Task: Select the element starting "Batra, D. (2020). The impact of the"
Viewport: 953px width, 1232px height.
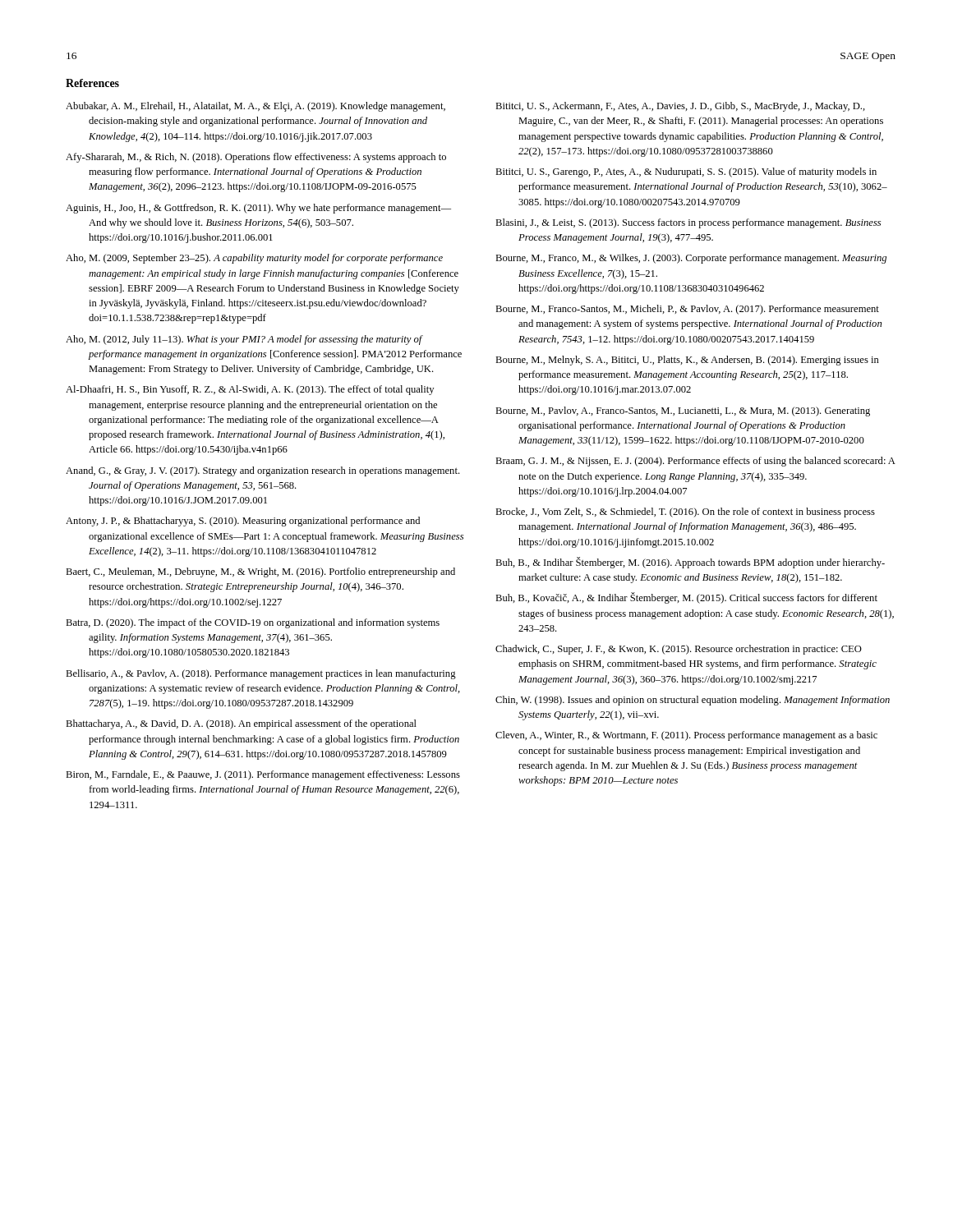Action: click(x=253, y=637)
